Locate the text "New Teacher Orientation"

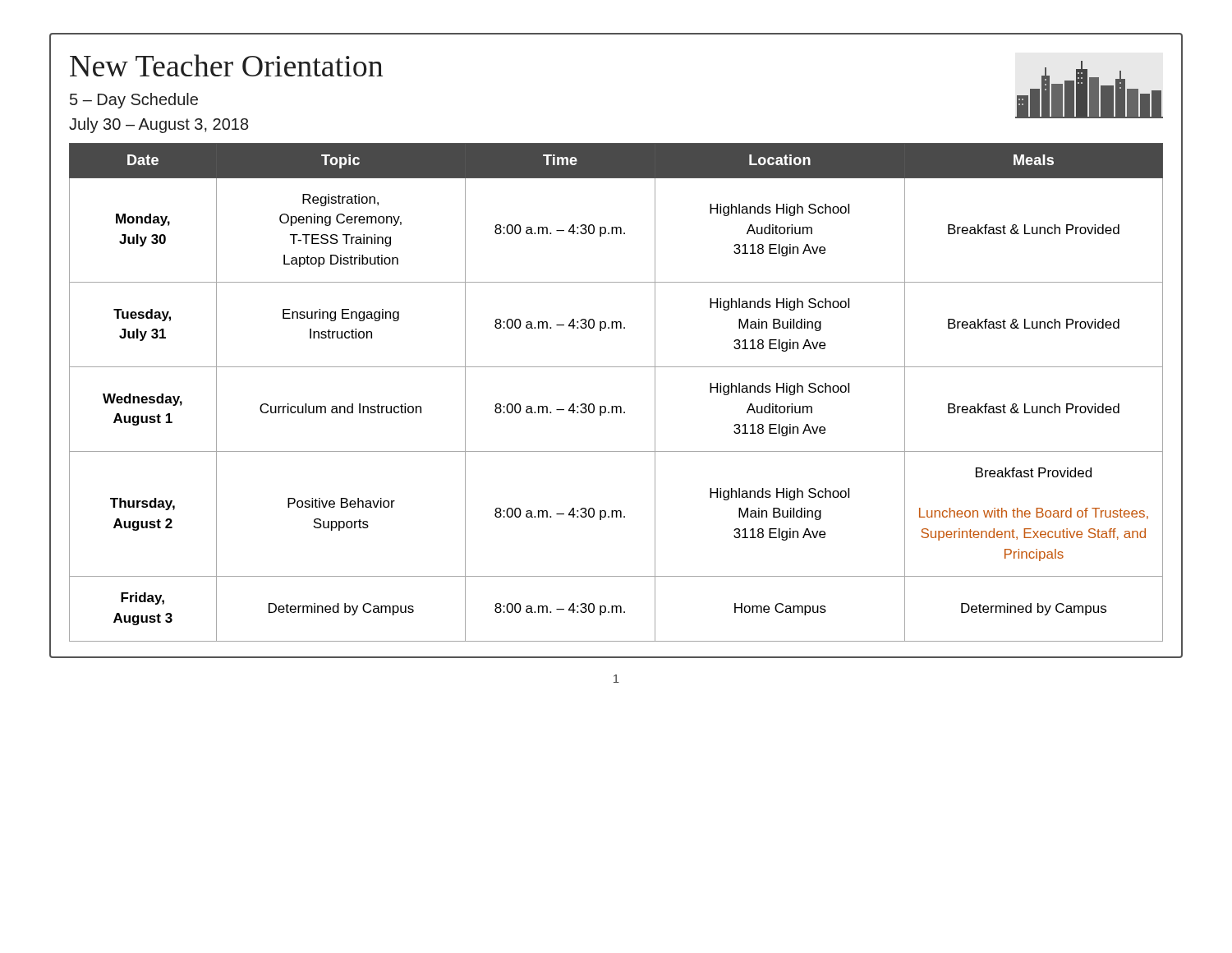point(226,66)
